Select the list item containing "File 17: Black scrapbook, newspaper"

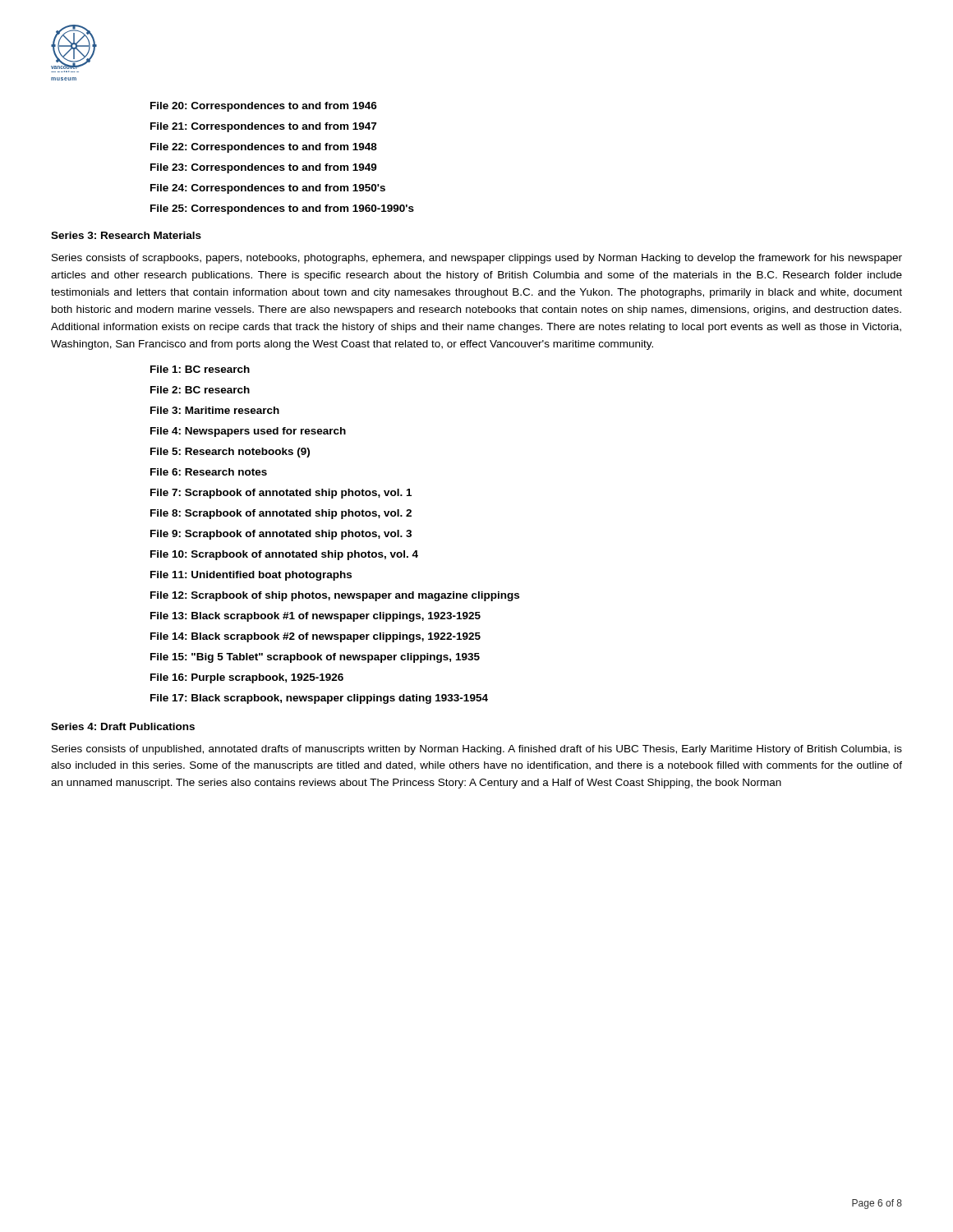319,697
